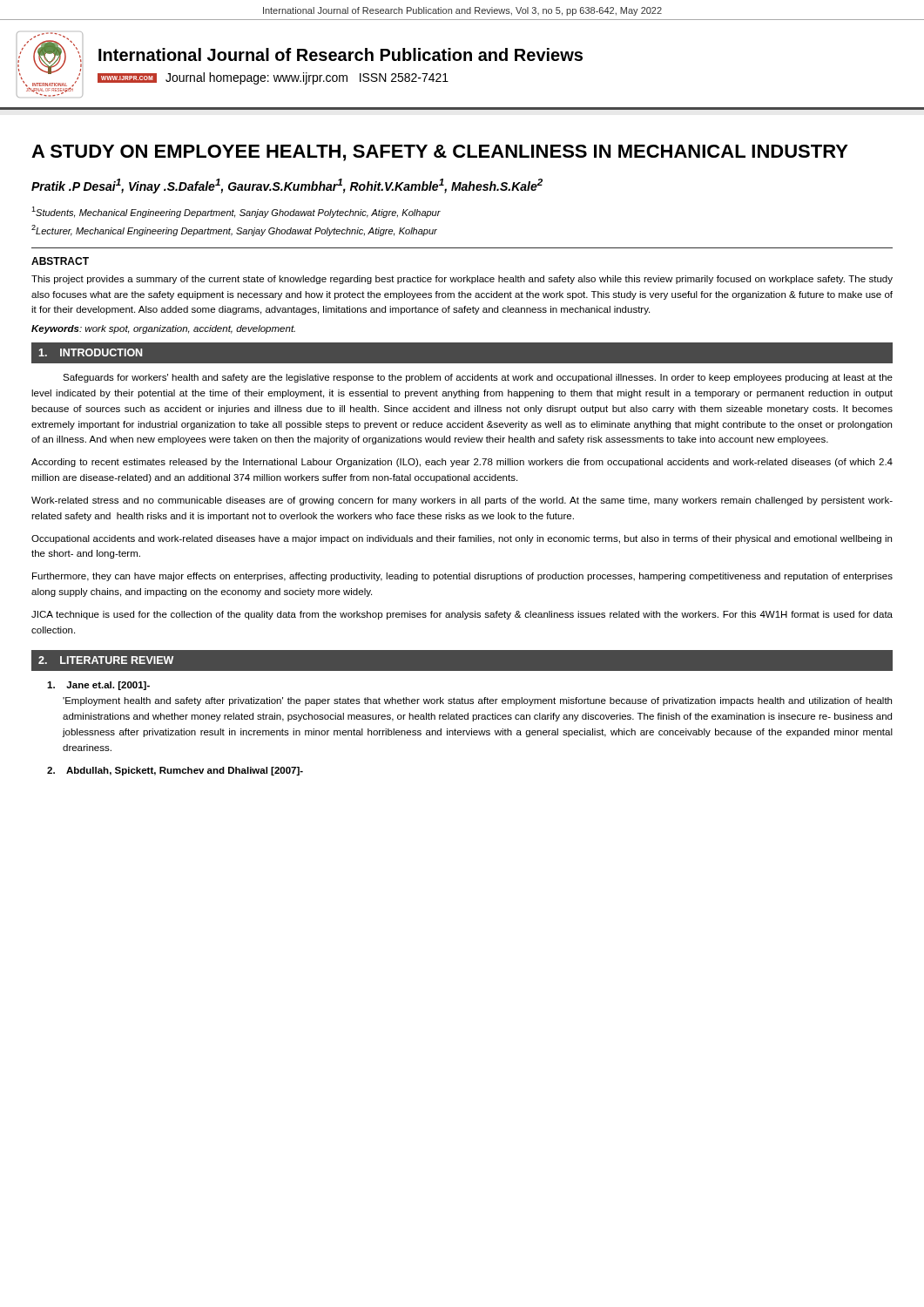Locate the text starting "Pratik .P Desai1,"

[287, 185]
